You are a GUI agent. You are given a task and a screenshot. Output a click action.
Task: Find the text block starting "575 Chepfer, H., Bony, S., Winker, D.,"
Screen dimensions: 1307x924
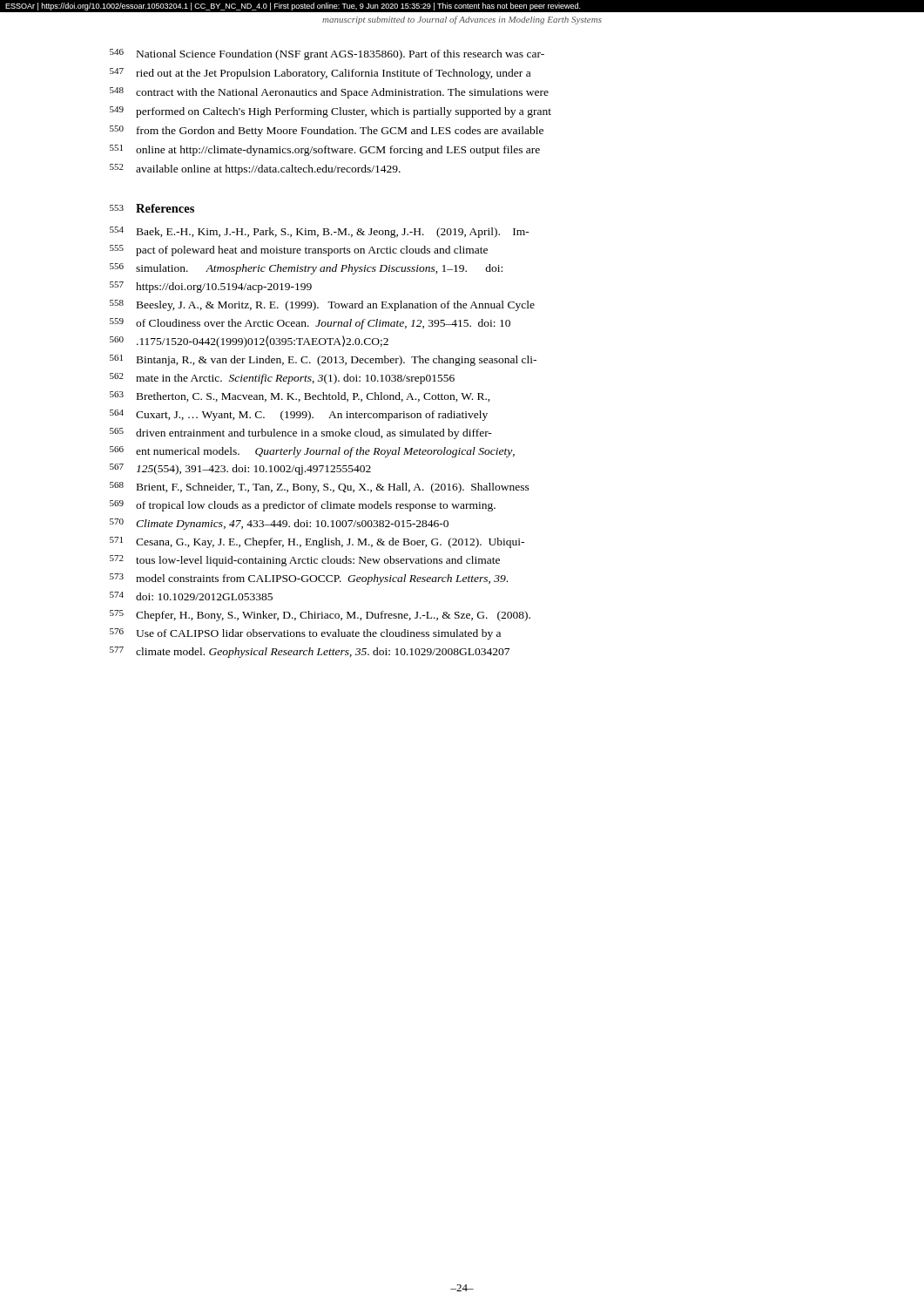[462, 634]
